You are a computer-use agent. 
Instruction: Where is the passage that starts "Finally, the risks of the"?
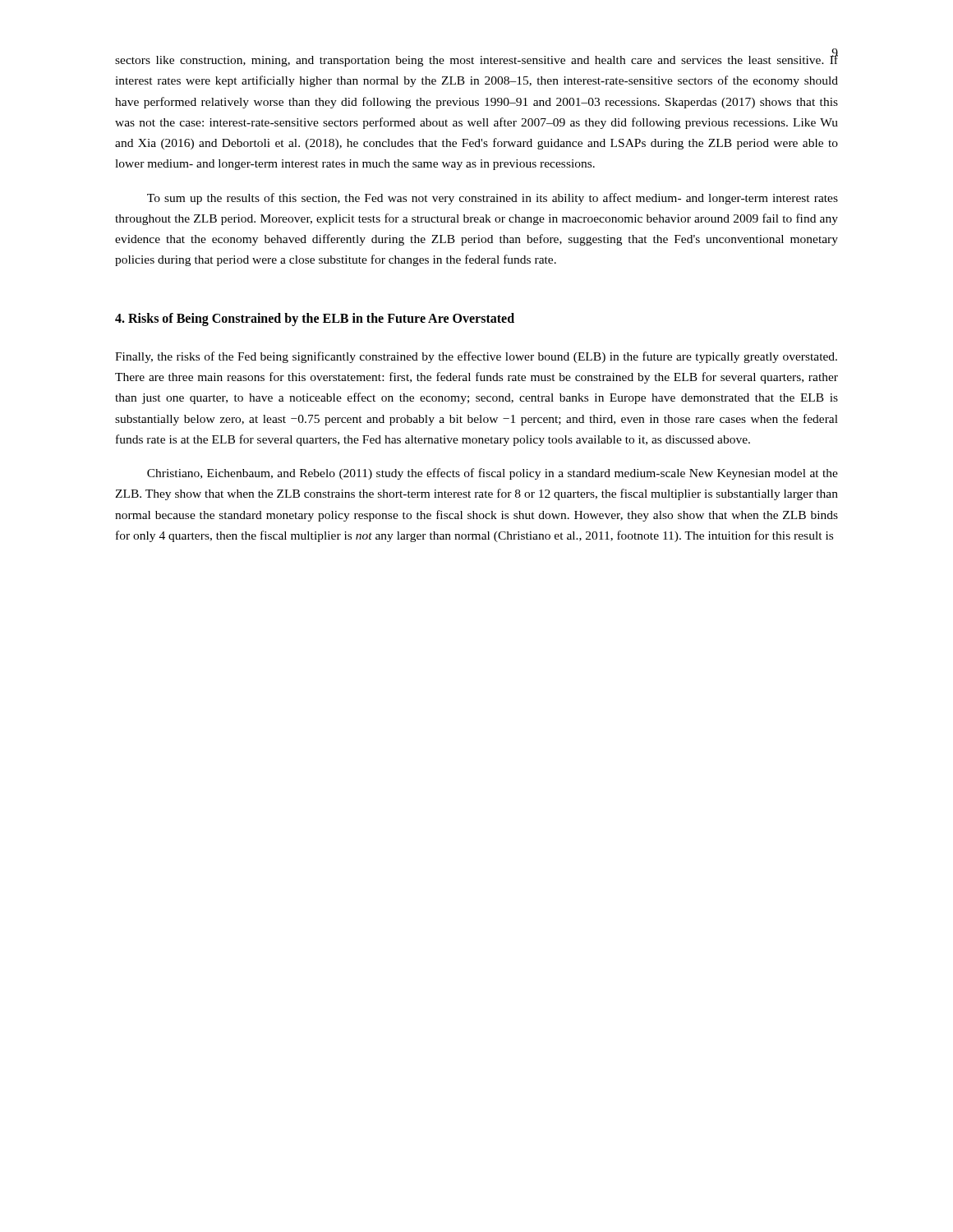476,398
